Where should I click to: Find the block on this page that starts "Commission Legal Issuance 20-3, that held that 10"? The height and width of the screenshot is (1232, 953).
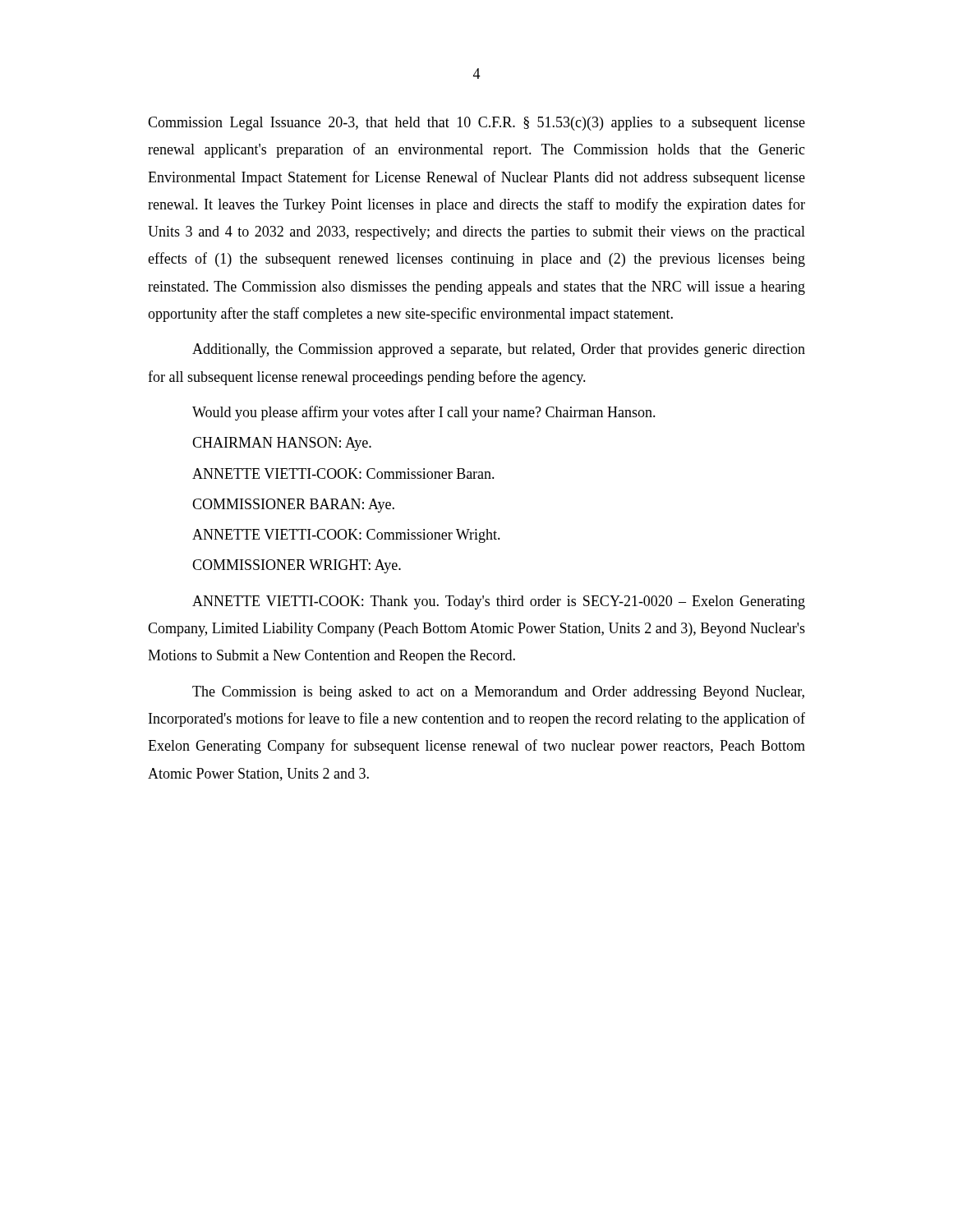(x=476, y=218)
